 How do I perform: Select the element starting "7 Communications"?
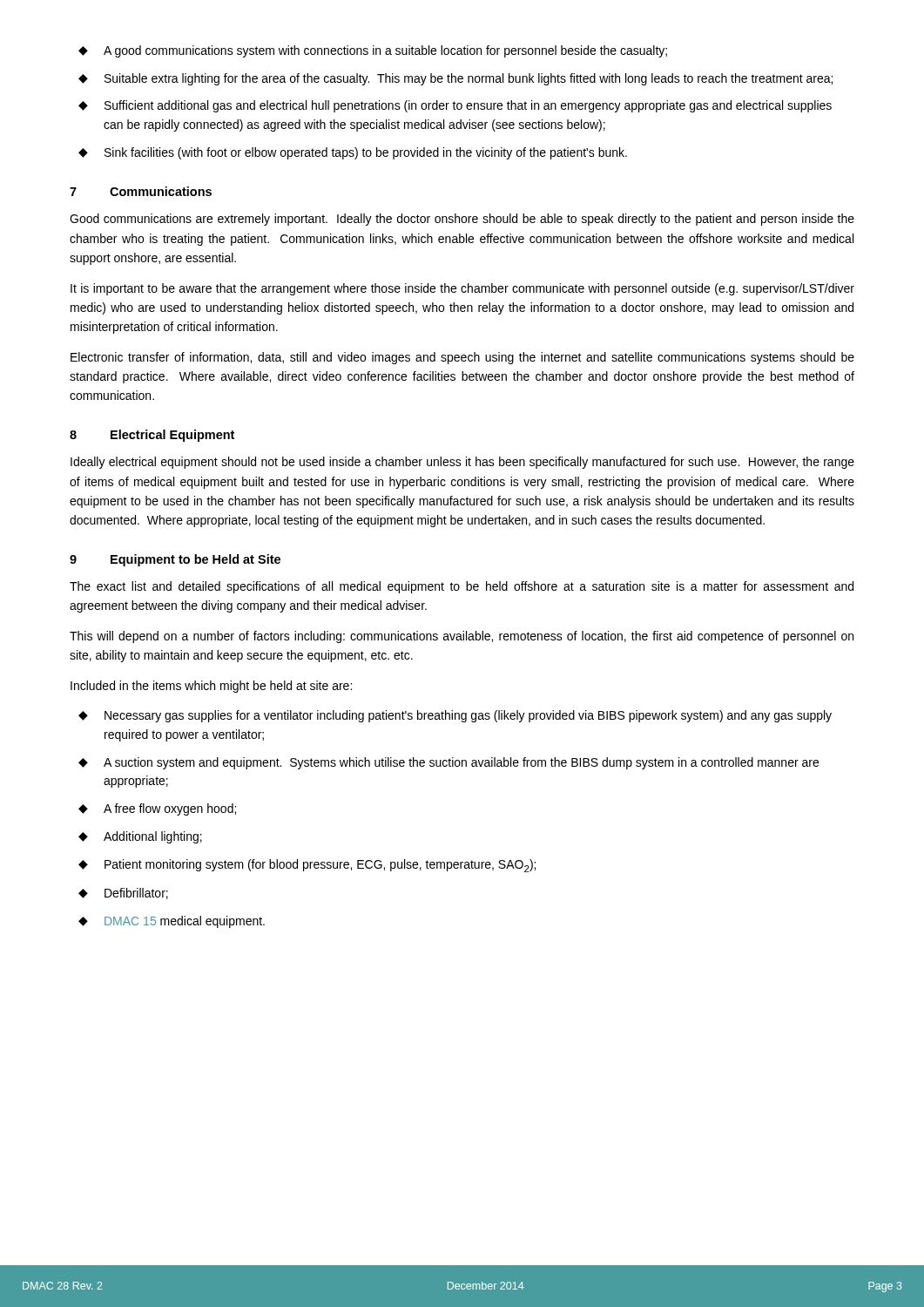(x=141, y=192)
